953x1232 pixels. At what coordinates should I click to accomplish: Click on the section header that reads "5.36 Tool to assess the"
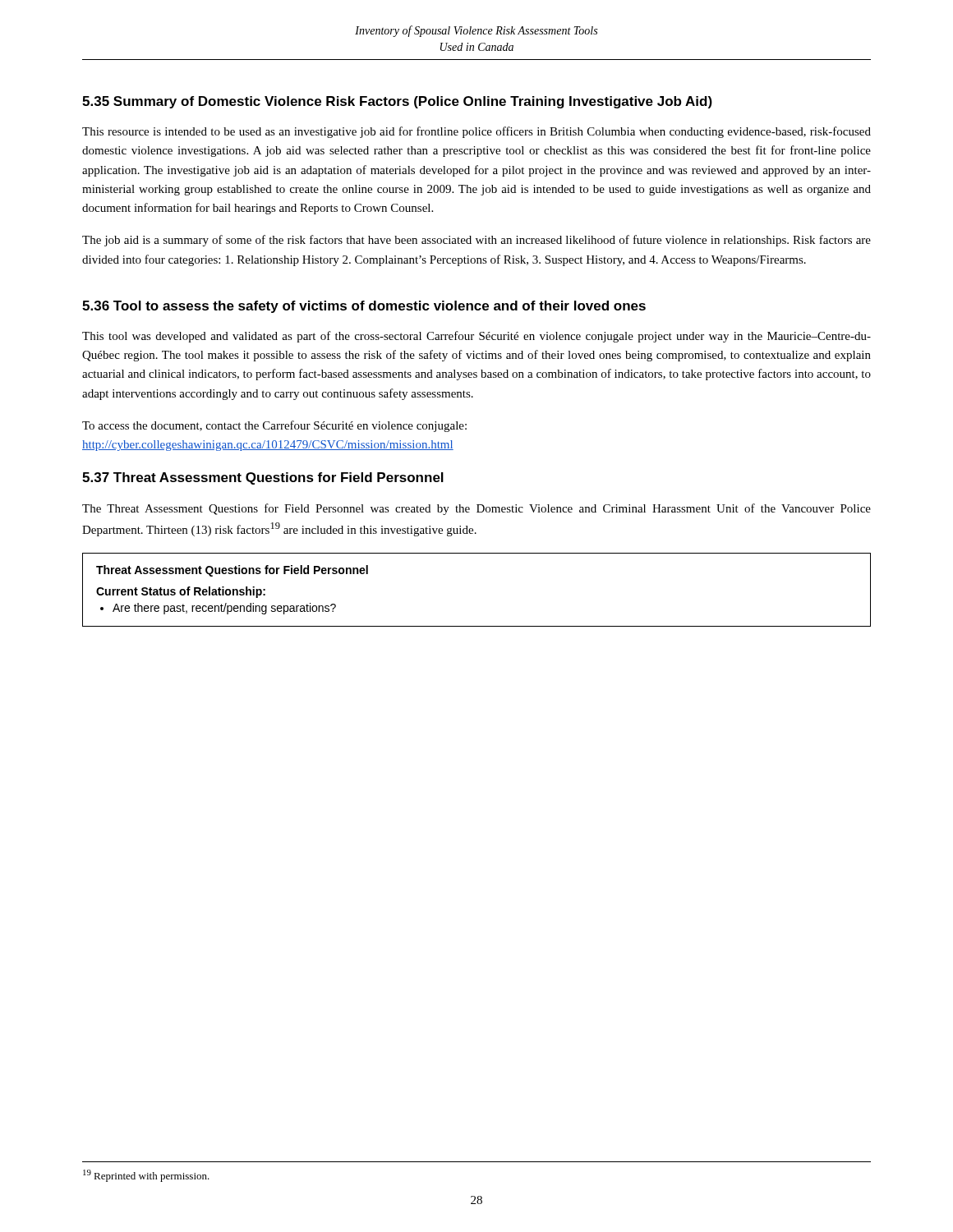tap(364, 306)
